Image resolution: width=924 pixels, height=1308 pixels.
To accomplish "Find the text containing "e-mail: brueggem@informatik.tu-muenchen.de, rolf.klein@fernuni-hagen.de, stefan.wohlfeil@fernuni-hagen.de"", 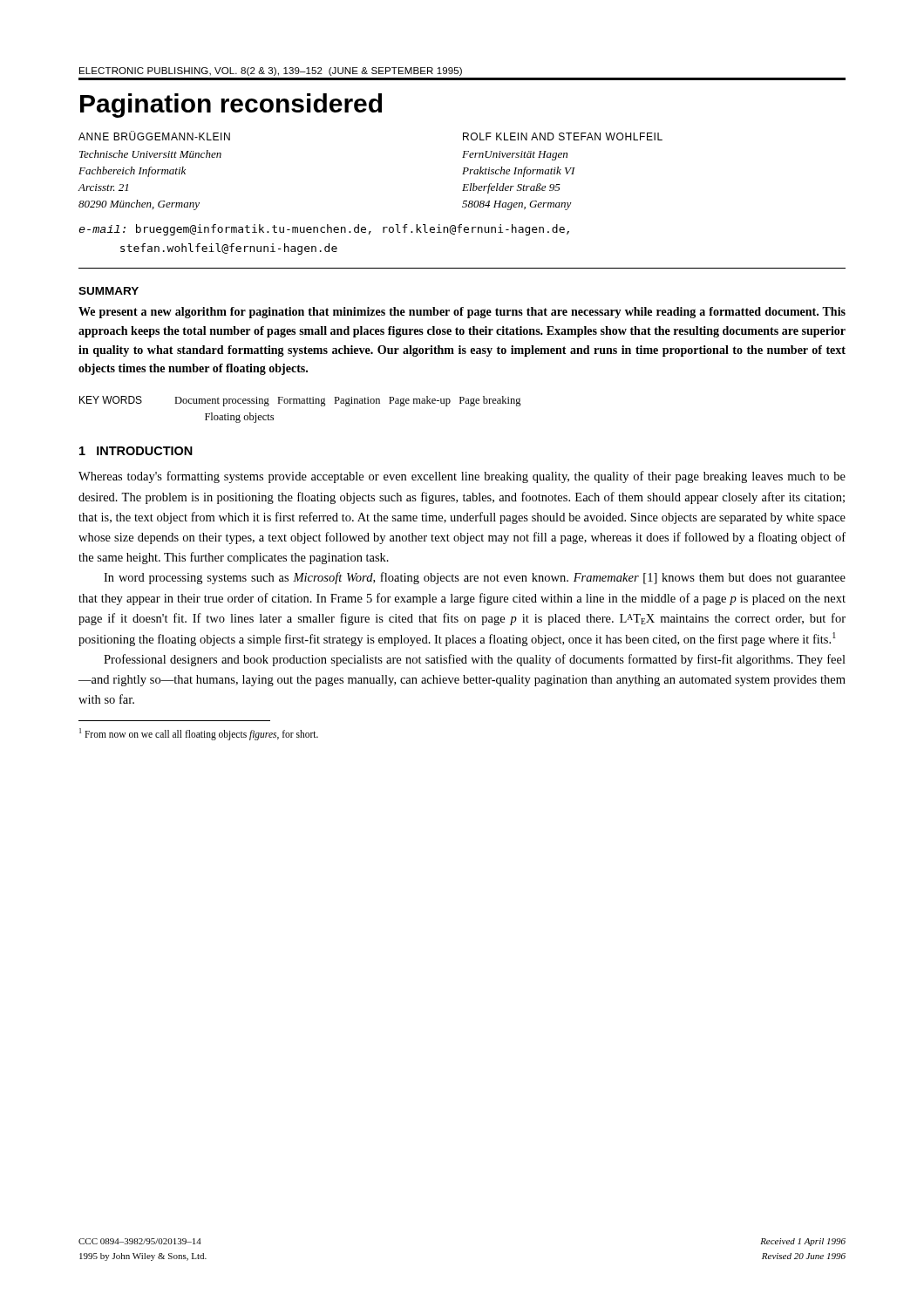I will pyautogui.click(x=325, y=239).
